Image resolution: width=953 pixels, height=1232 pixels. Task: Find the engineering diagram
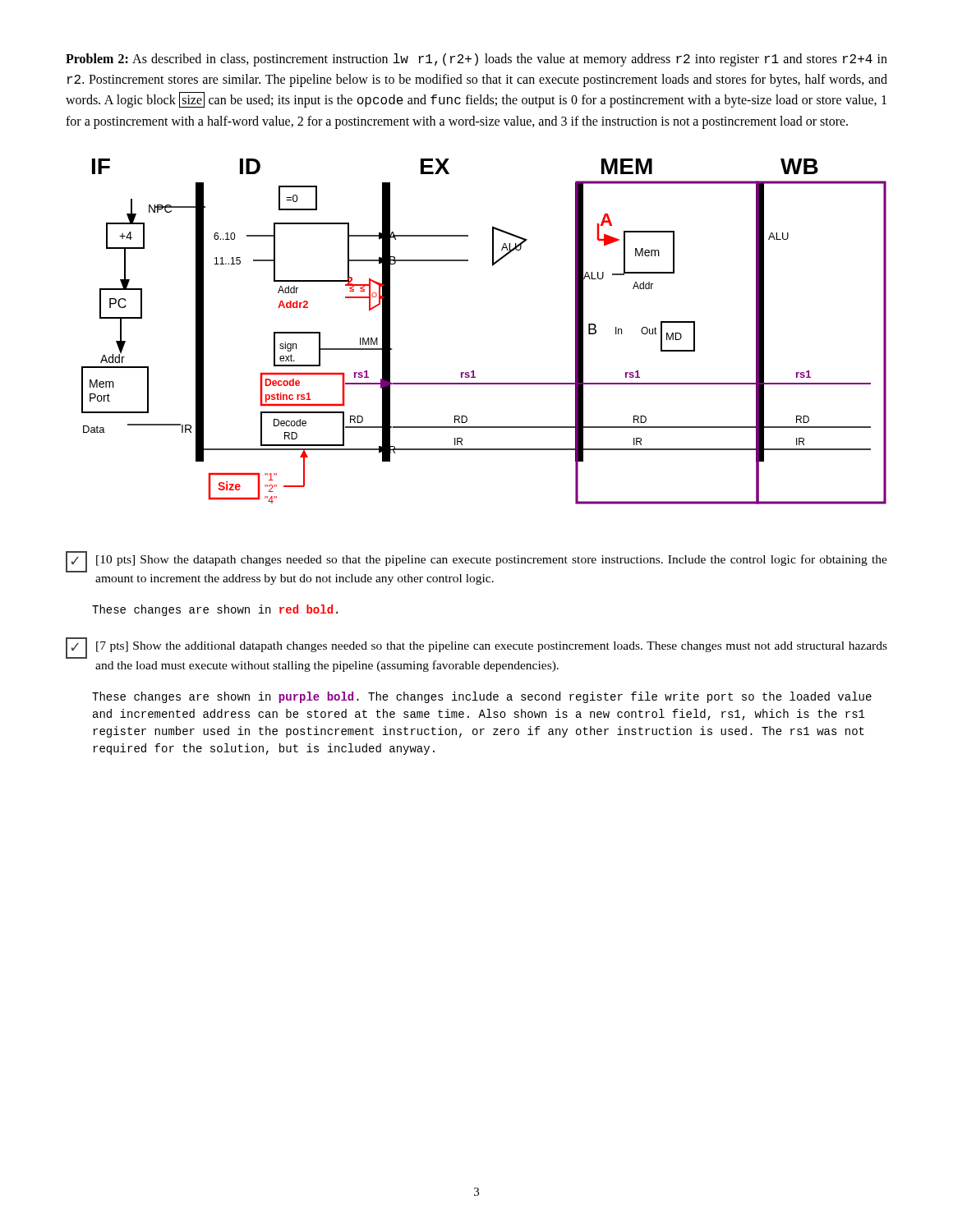pos(476,342)
